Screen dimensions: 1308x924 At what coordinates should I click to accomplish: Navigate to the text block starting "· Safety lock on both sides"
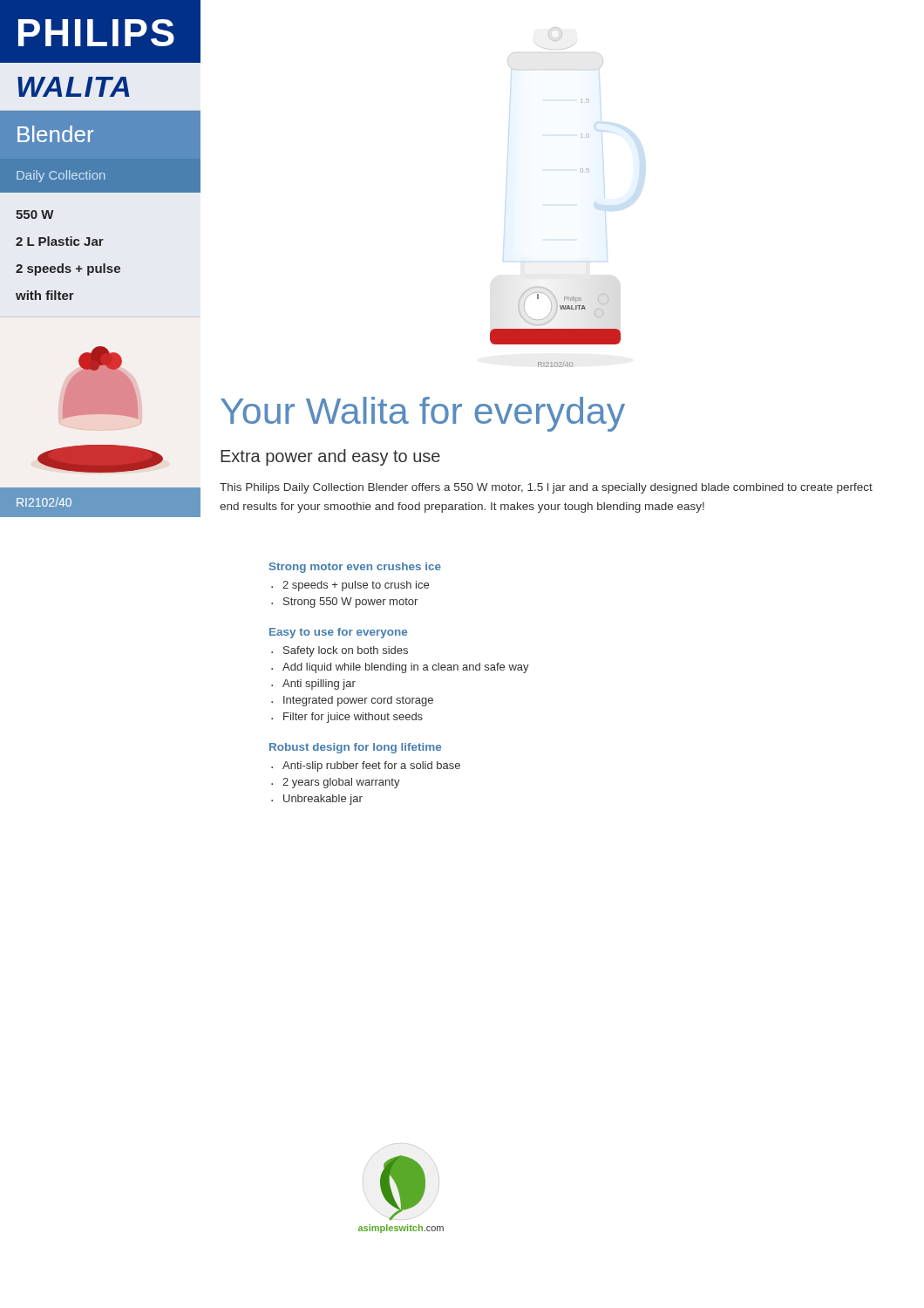point(339,650)
